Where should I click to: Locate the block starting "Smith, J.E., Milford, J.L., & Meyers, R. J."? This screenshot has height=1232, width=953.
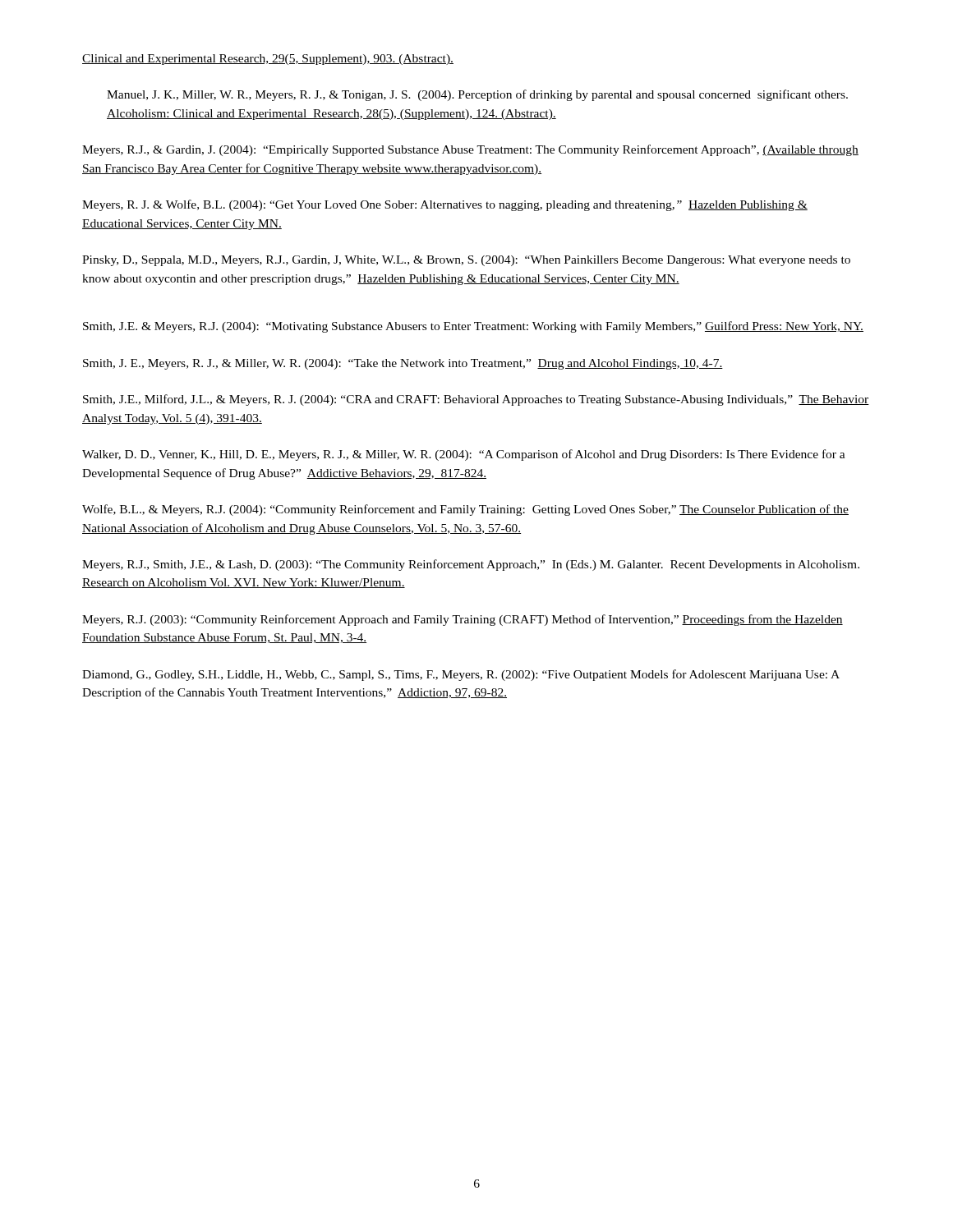pyautogui.click(x=475, y=408)
